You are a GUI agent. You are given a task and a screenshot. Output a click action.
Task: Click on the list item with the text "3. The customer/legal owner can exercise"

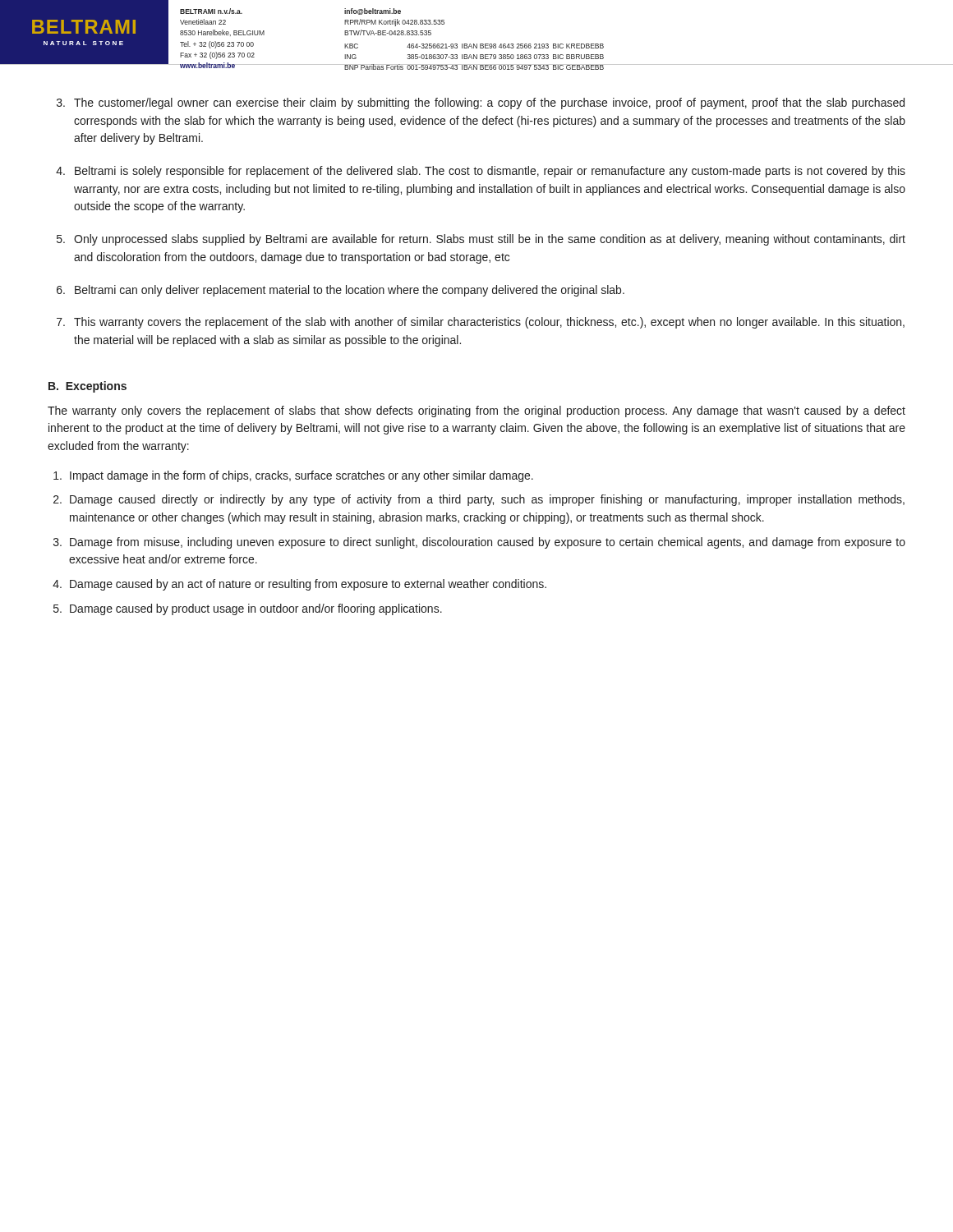(x=476, y=121)
